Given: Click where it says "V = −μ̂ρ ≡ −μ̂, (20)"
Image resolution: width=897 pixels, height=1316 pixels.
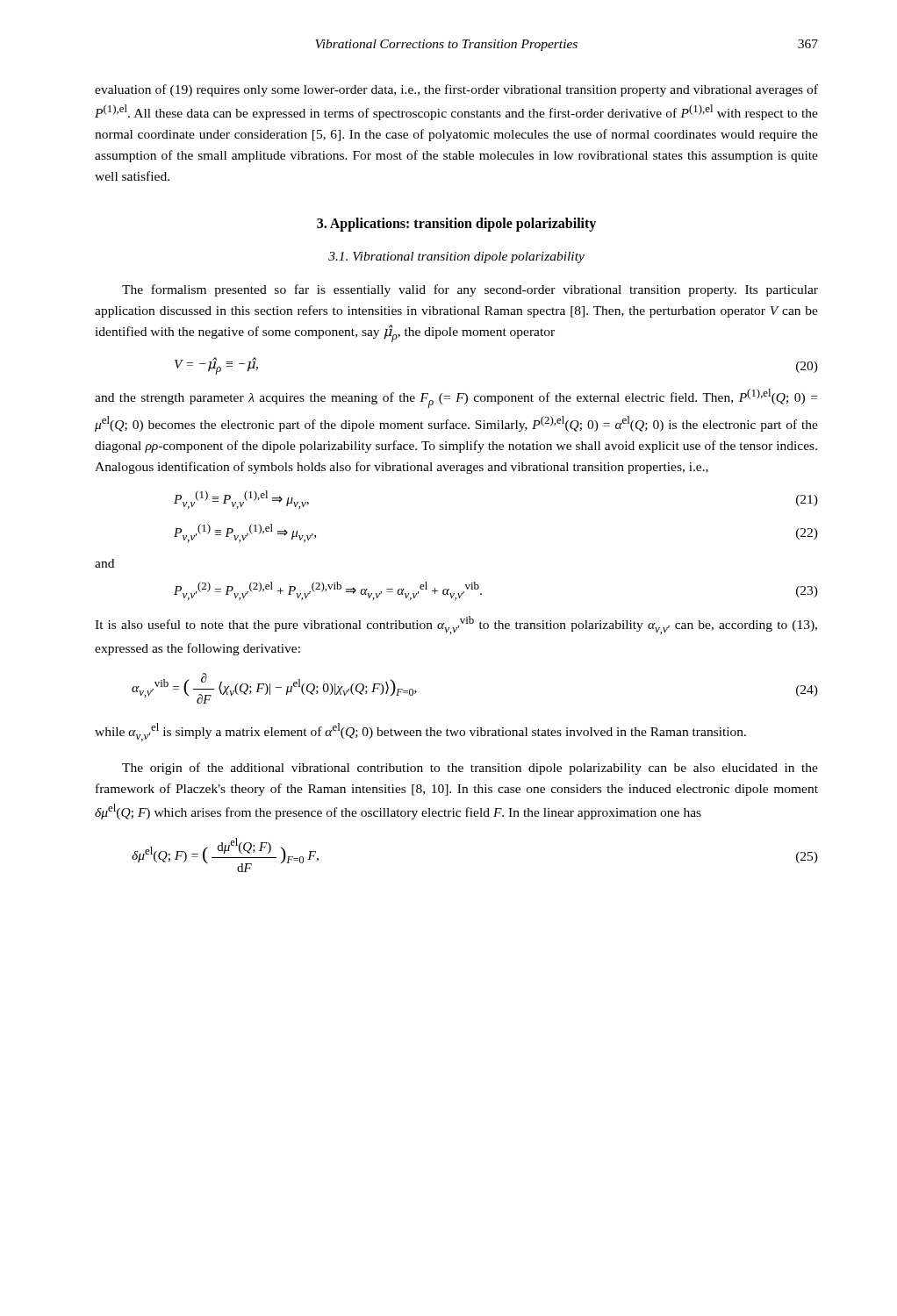Looking at the screenshot, I should (x=215, y=365).
